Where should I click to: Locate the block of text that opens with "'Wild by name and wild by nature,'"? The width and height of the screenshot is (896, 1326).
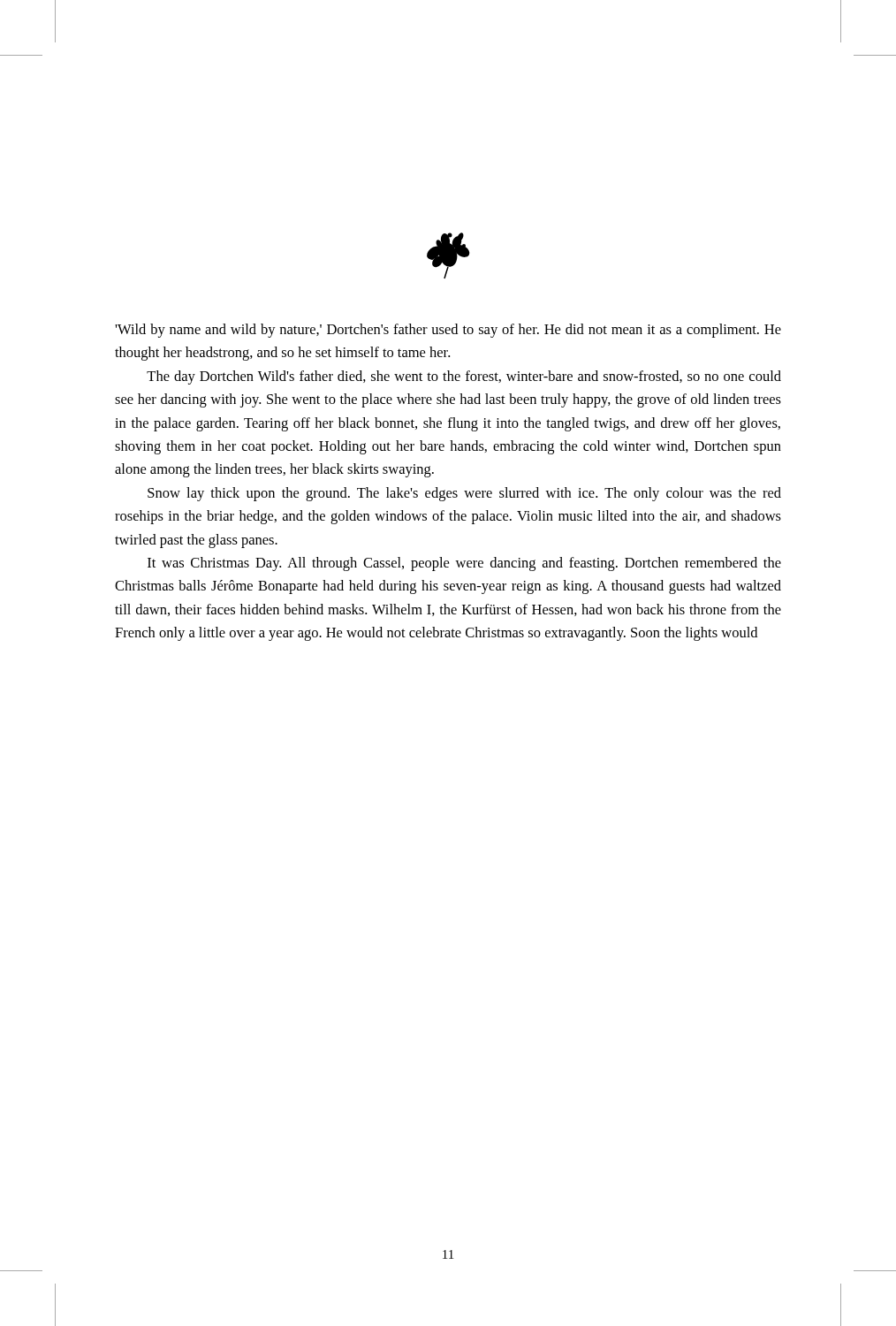pyautogui.click(x=448, y=482)
